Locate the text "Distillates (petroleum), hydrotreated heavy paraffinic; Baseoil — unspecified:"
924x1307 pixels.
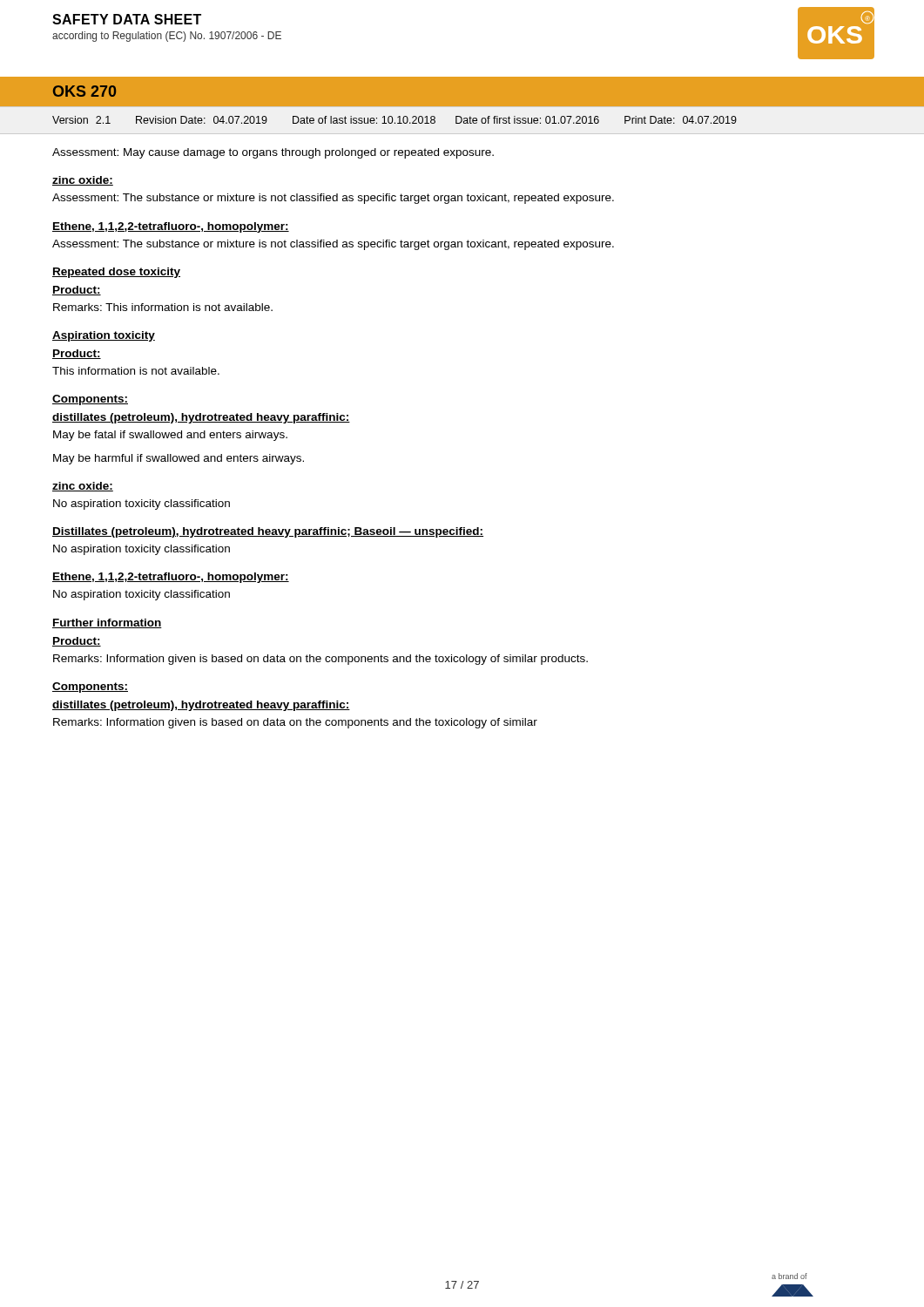point(268,531)
